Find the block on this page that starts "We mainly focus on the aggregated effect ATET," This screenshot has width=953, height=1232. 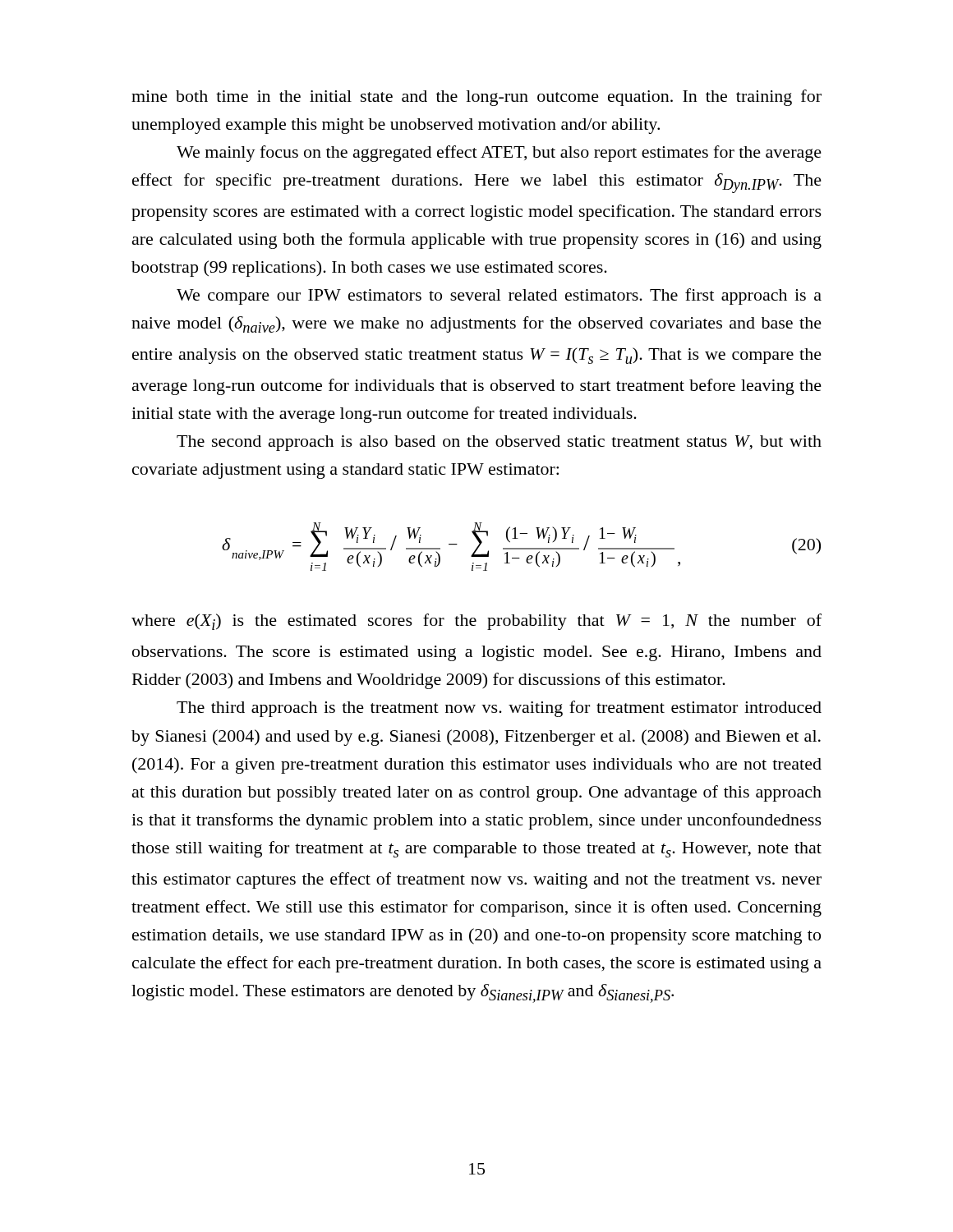476,209
